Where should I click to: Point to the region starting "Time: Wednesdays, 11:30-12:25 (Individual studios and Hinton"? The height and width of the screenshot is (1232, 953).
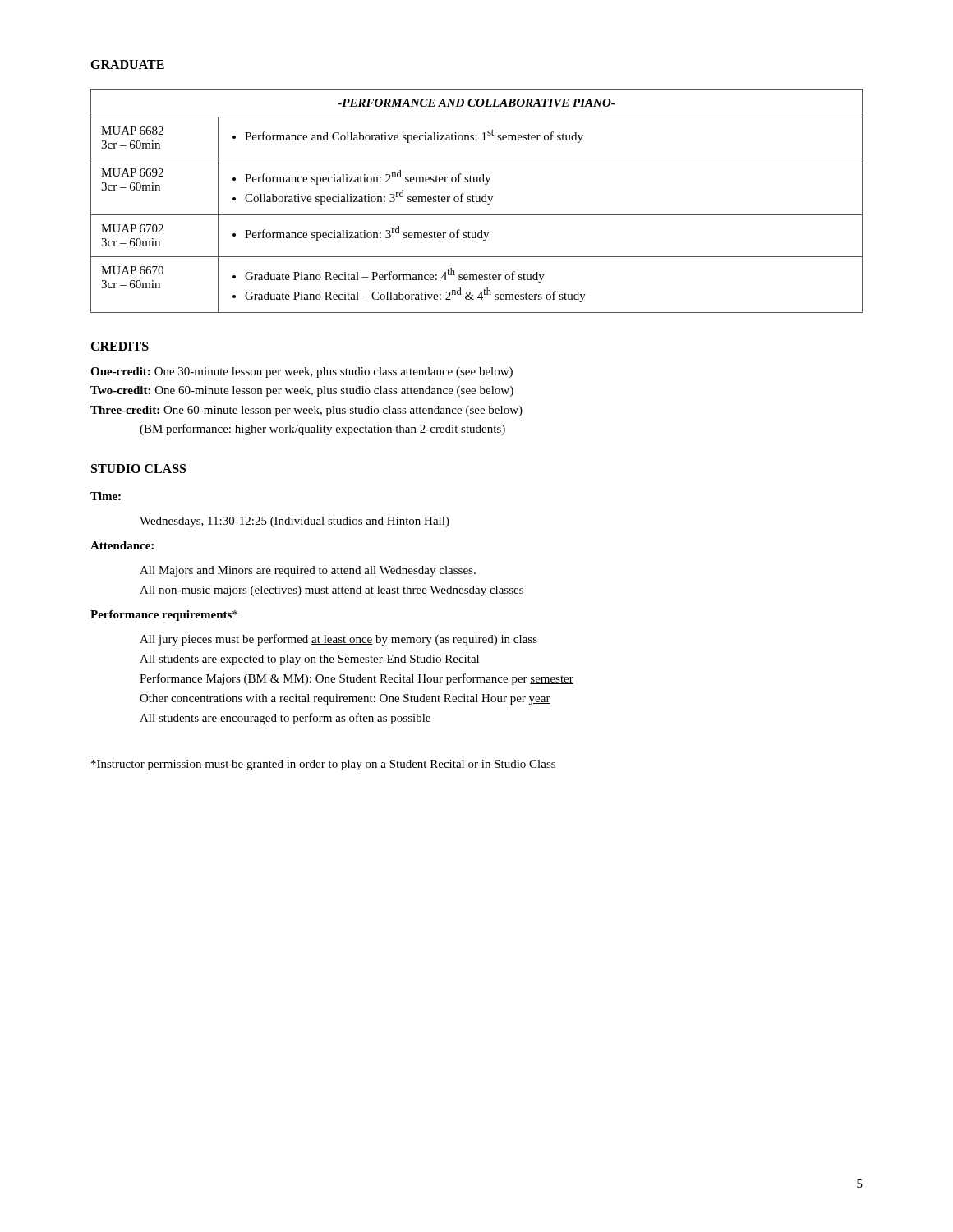(x=106, y=496)
